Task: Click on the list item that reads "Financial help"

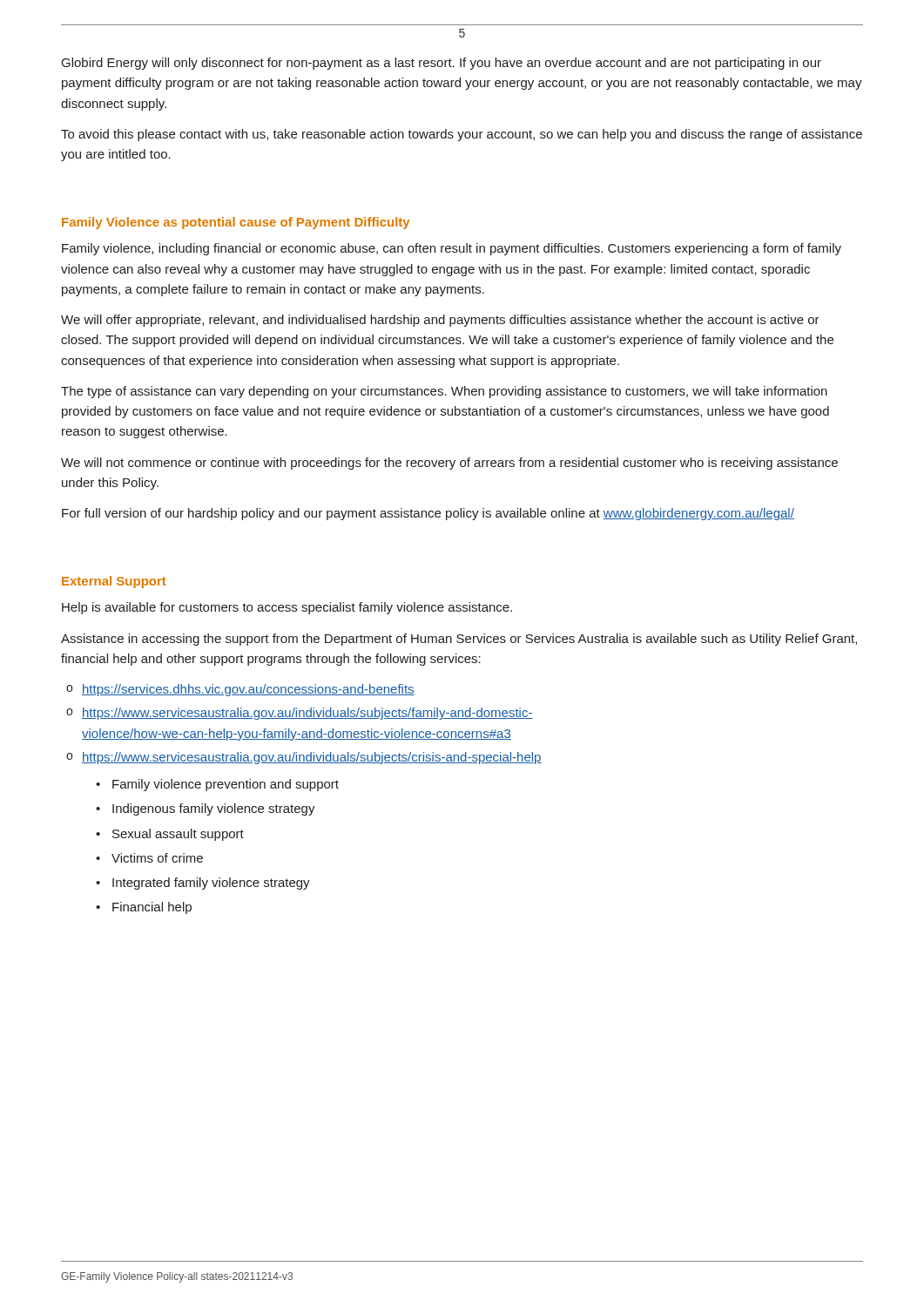Action: [152, 907]
